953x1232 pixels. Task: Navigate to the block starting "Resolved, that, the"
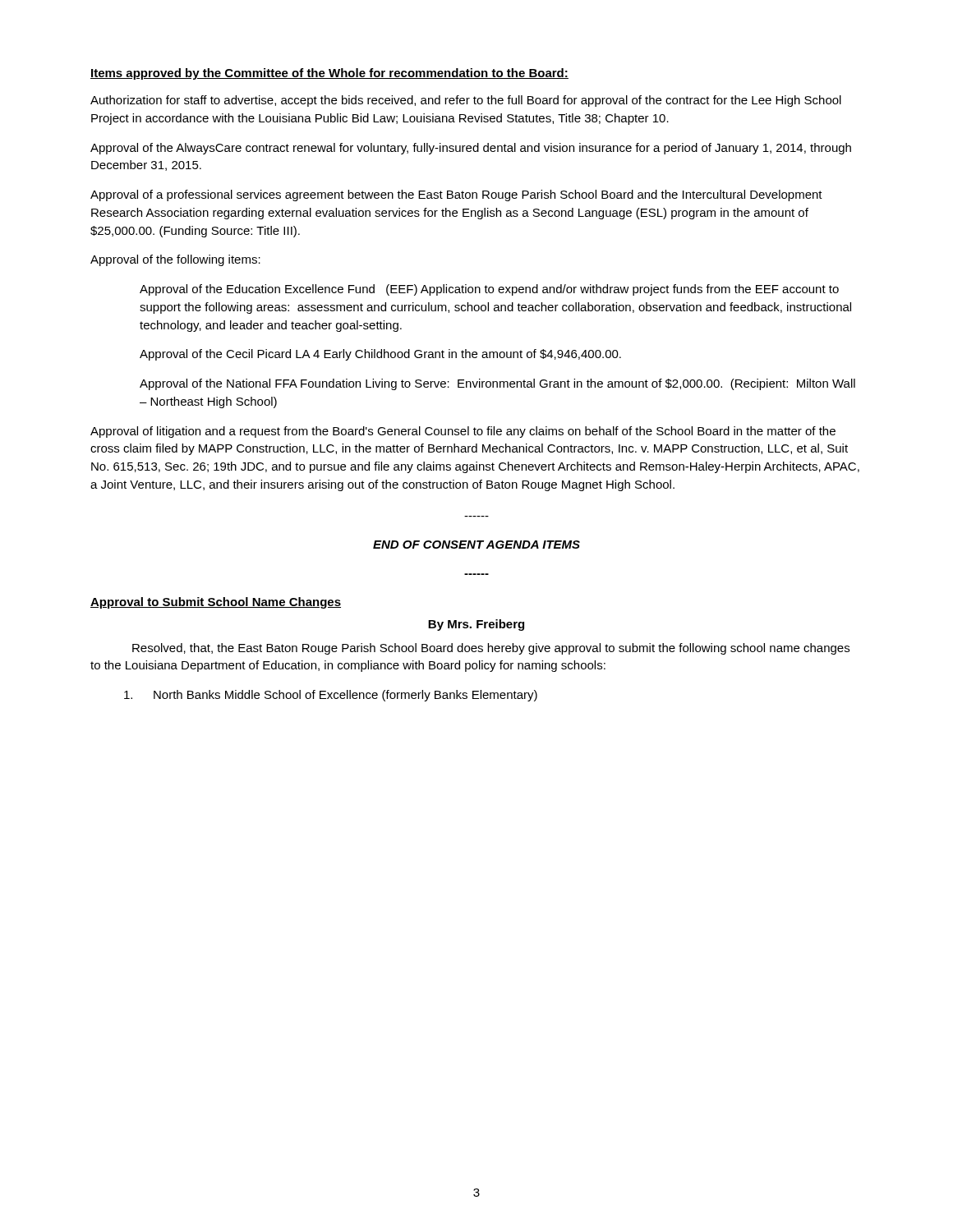tap(470, 656)
